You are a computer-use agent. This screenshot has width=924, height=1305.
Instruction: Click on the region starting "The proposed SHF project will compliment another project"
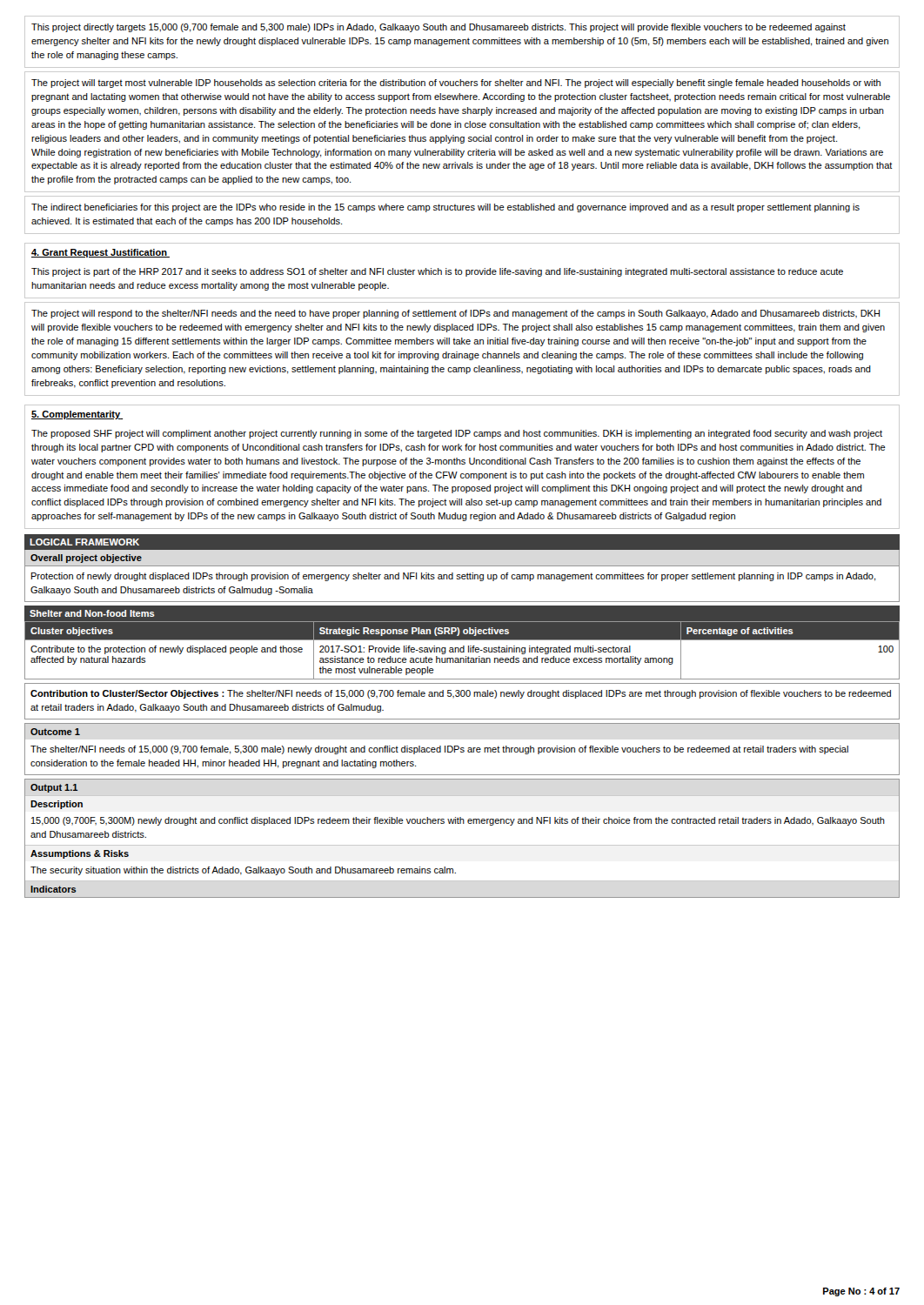[458, 475]
